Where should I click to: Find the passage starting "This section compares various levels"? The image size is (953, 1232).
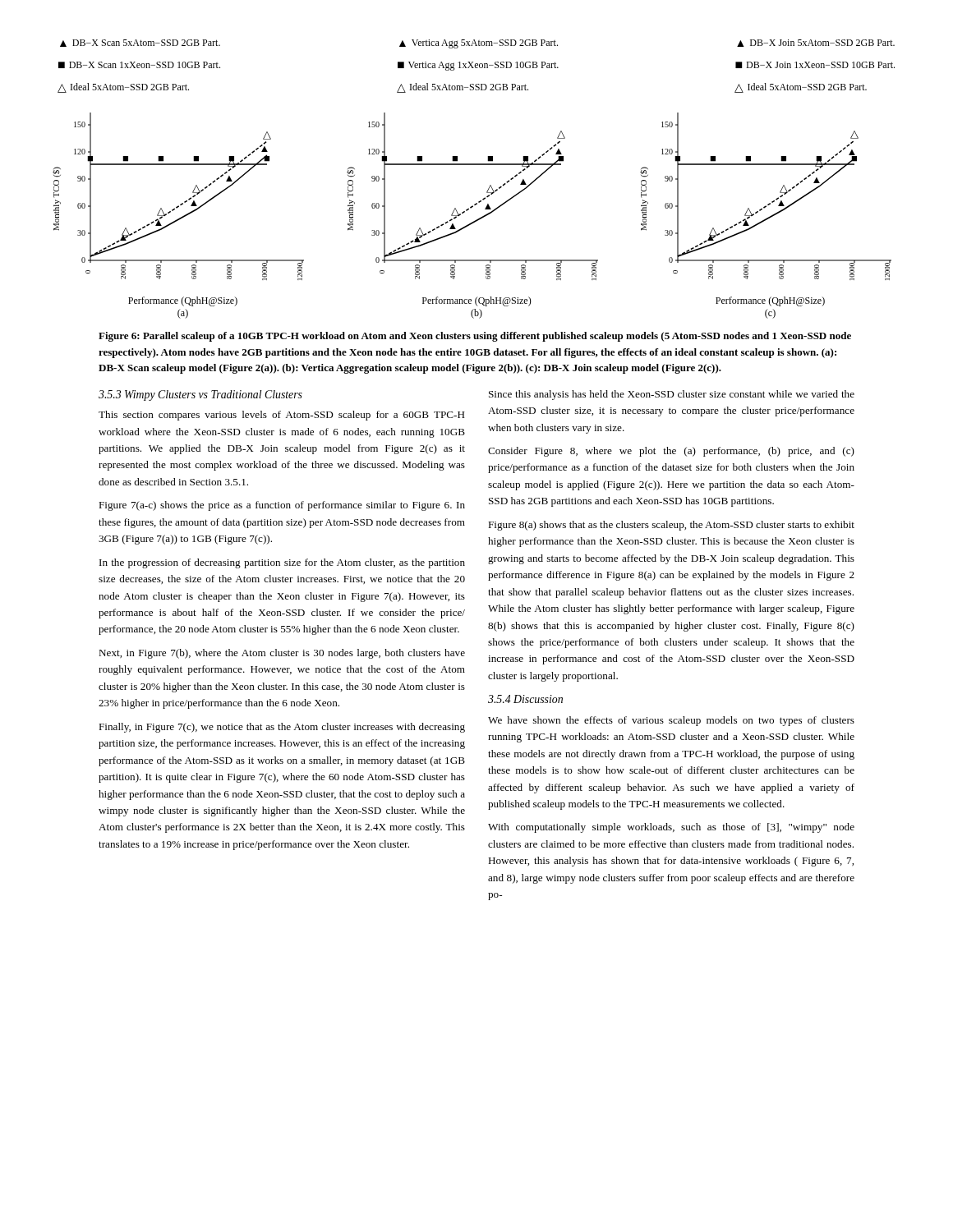[282, 630]
